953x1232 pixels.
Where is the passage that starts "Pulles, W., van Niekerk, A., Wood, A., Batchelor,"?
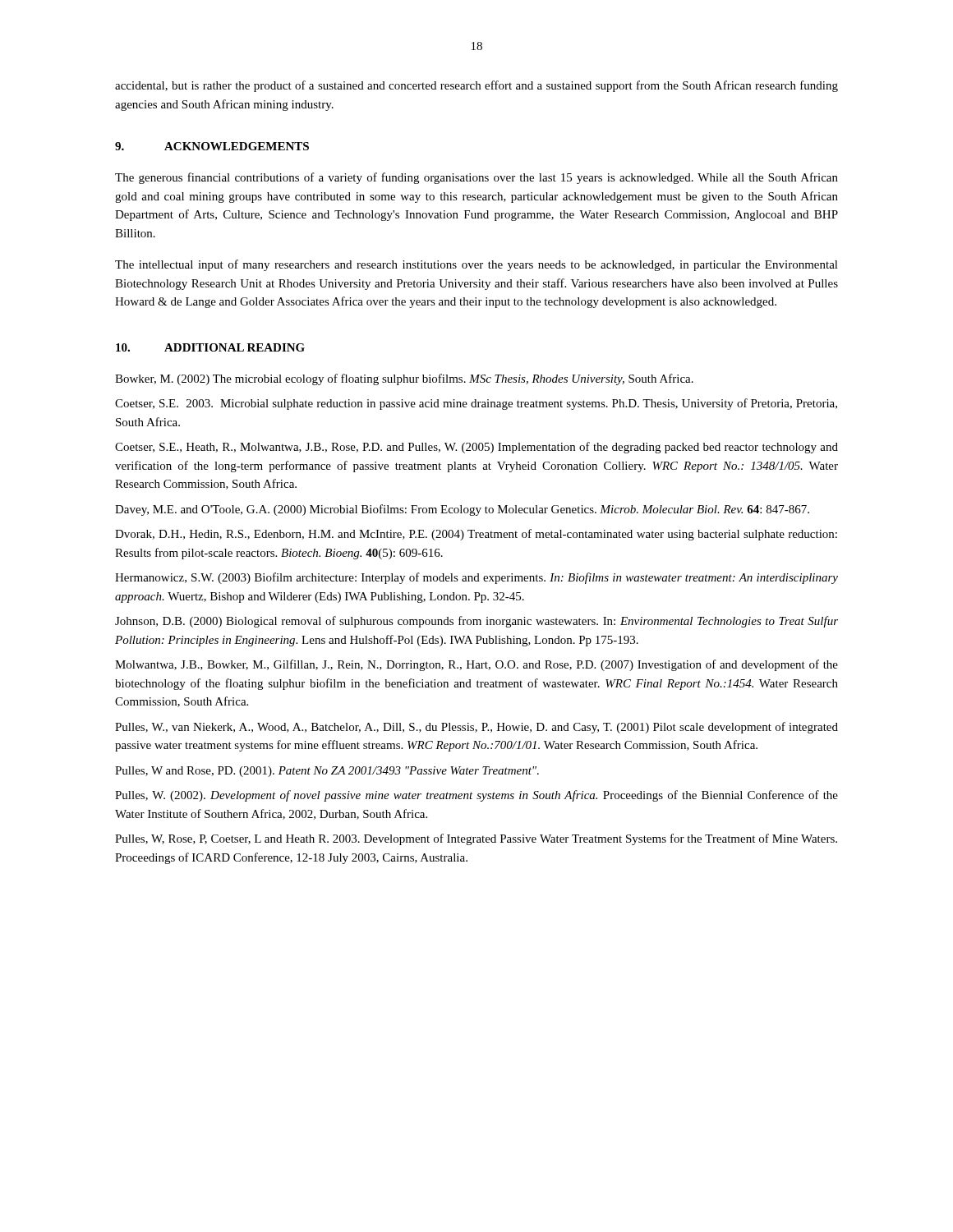476,736
